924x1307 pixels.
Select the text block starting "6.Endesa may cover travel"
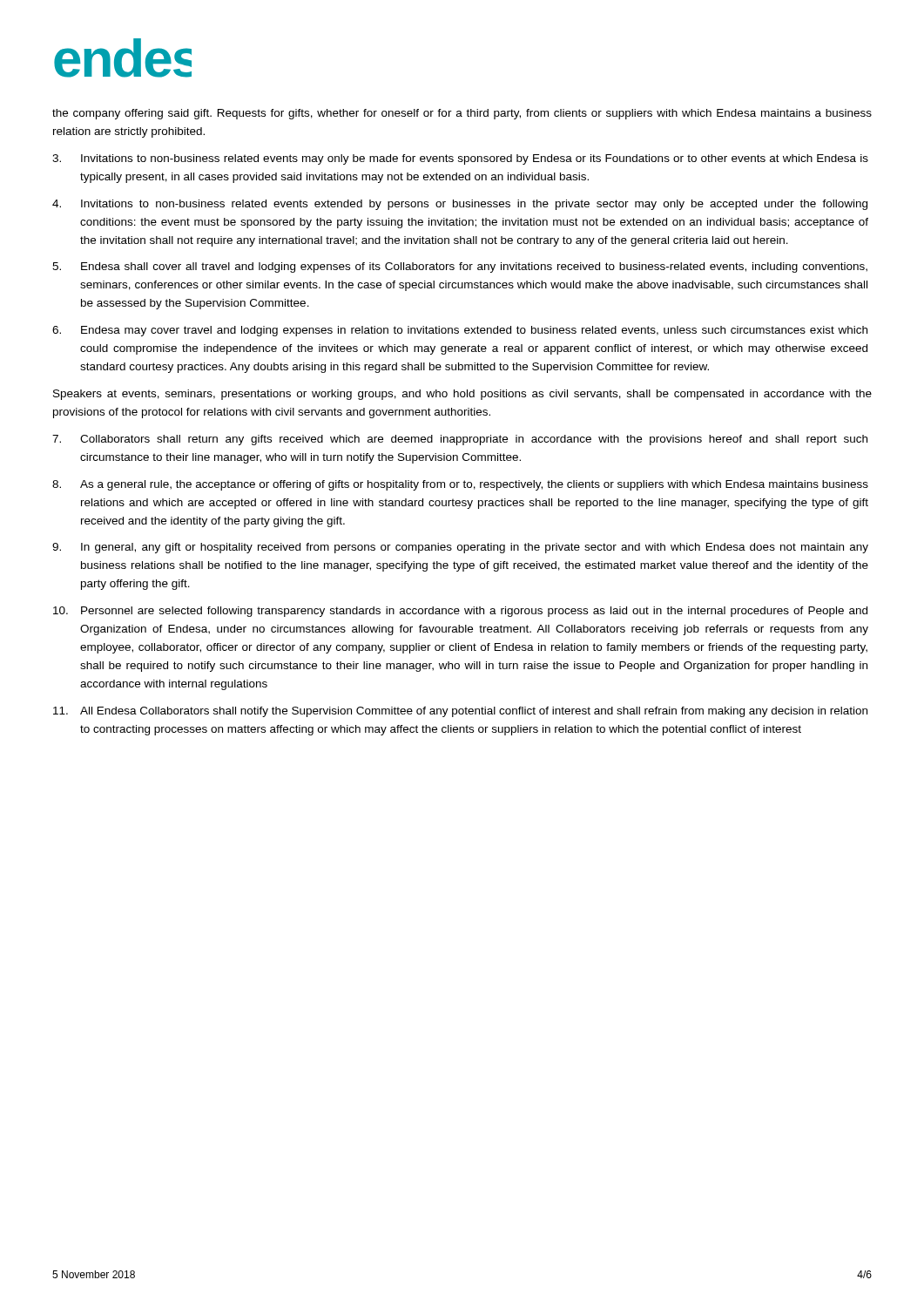click(x=460, y=349)
